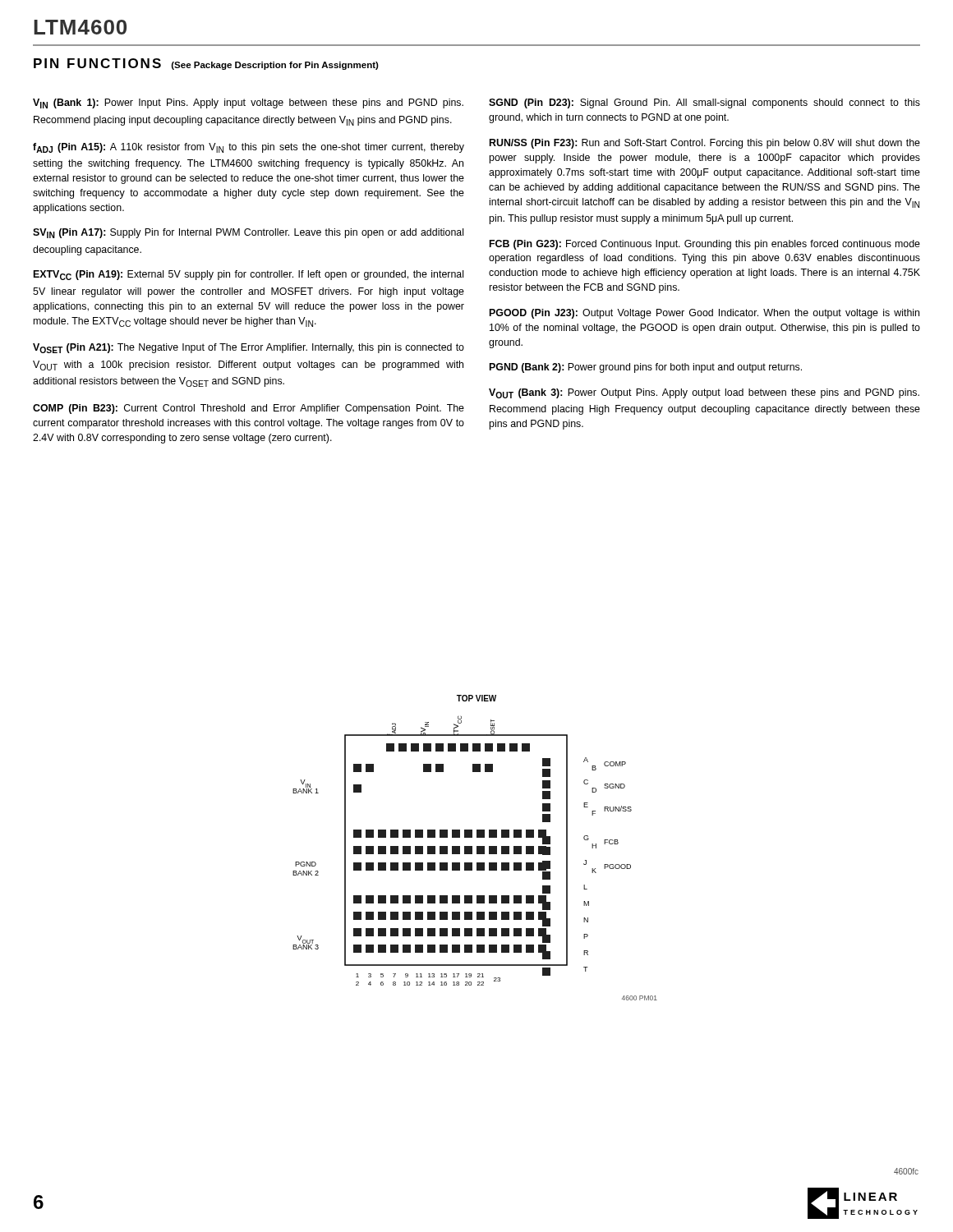
Task: Locate the block of text that opens with "VIN (Bank 1): Power Input Pins. Apply"
Action: (x=249, y=113)
